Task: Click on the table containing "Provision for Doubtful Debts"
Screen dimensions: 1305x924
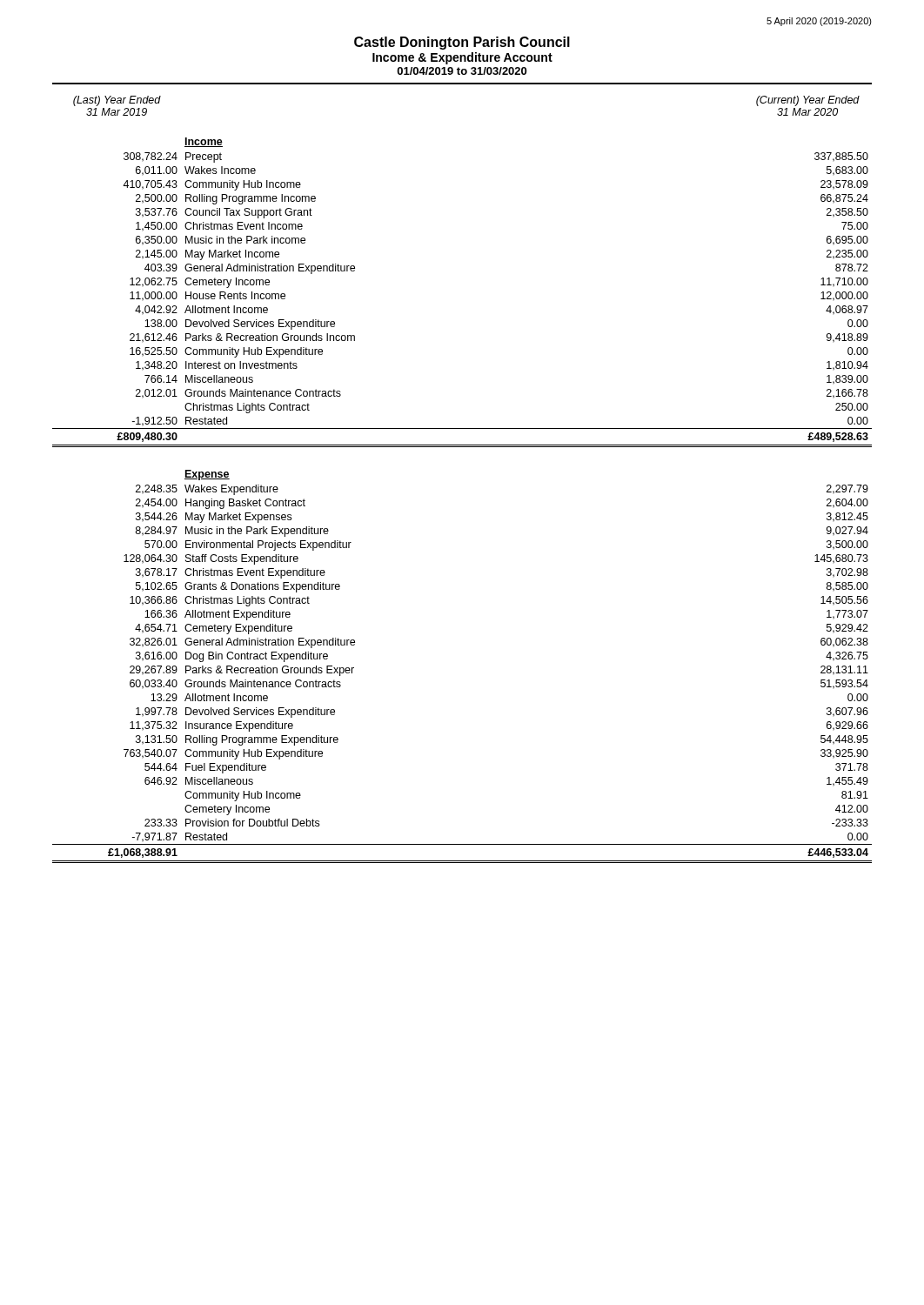Action: point(462,478)
